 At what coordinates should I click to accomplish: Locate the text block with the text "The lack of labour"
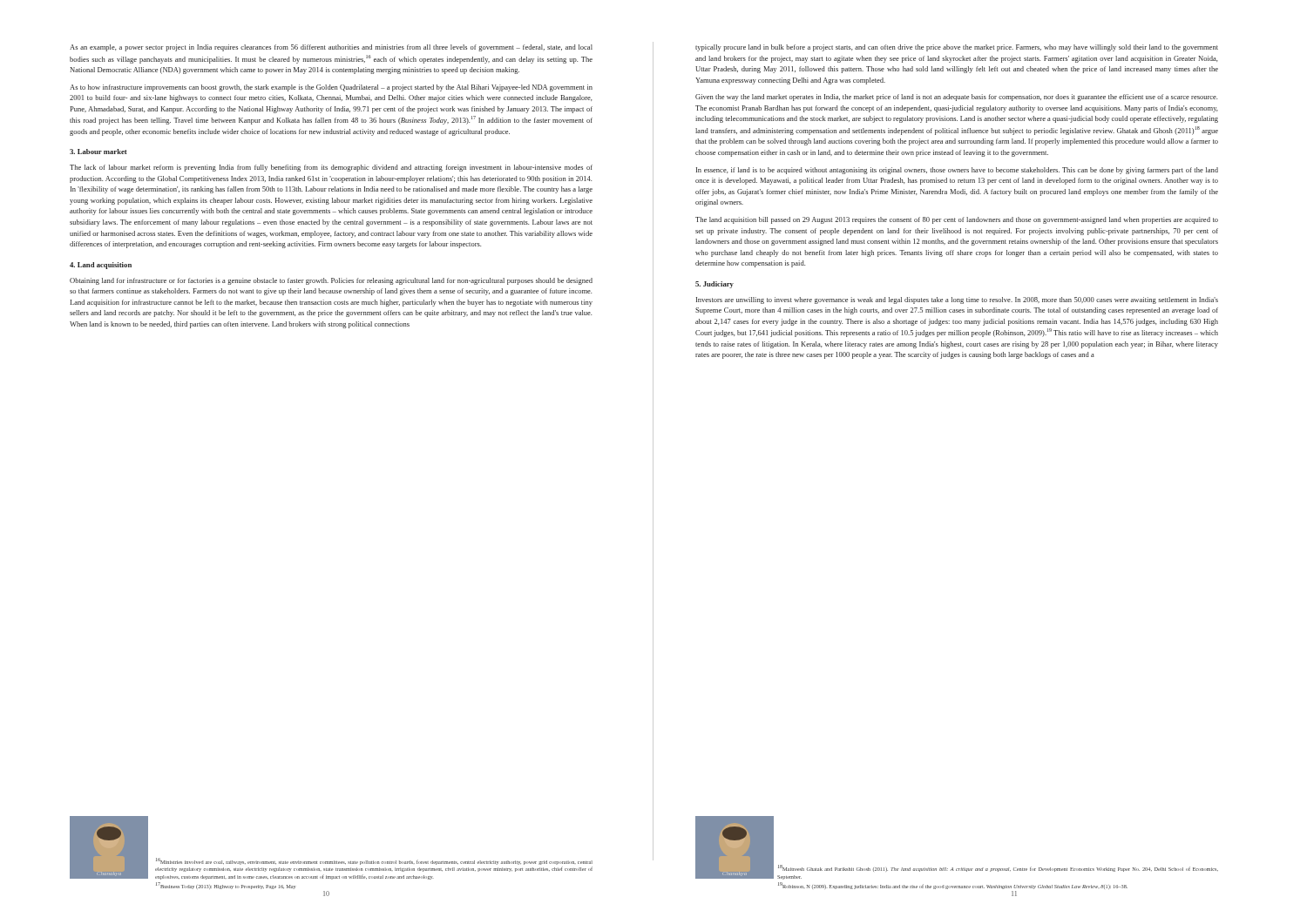click(x=331, y=206)
